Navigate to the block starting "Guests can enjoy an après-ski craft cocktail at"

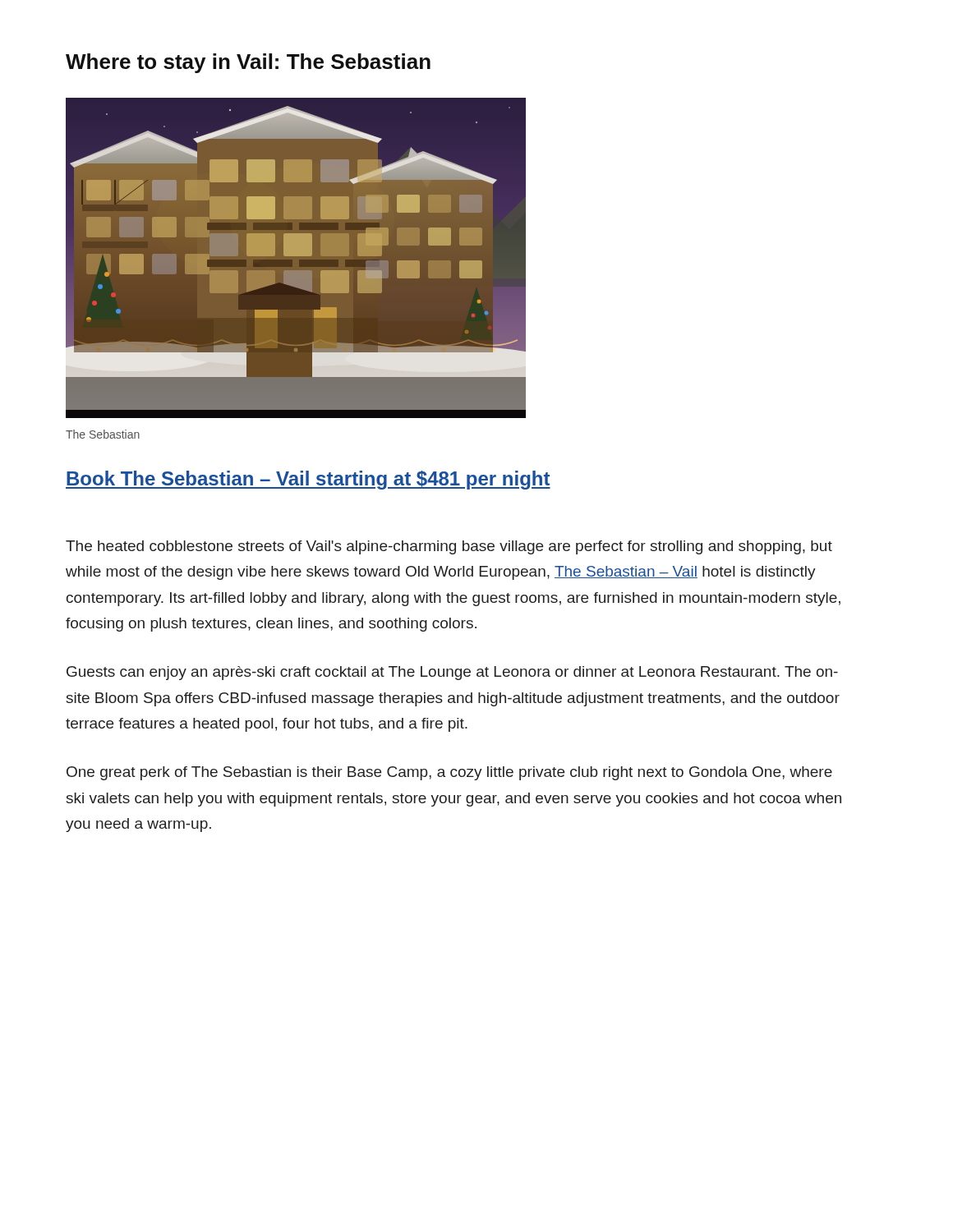click(453, 697)
